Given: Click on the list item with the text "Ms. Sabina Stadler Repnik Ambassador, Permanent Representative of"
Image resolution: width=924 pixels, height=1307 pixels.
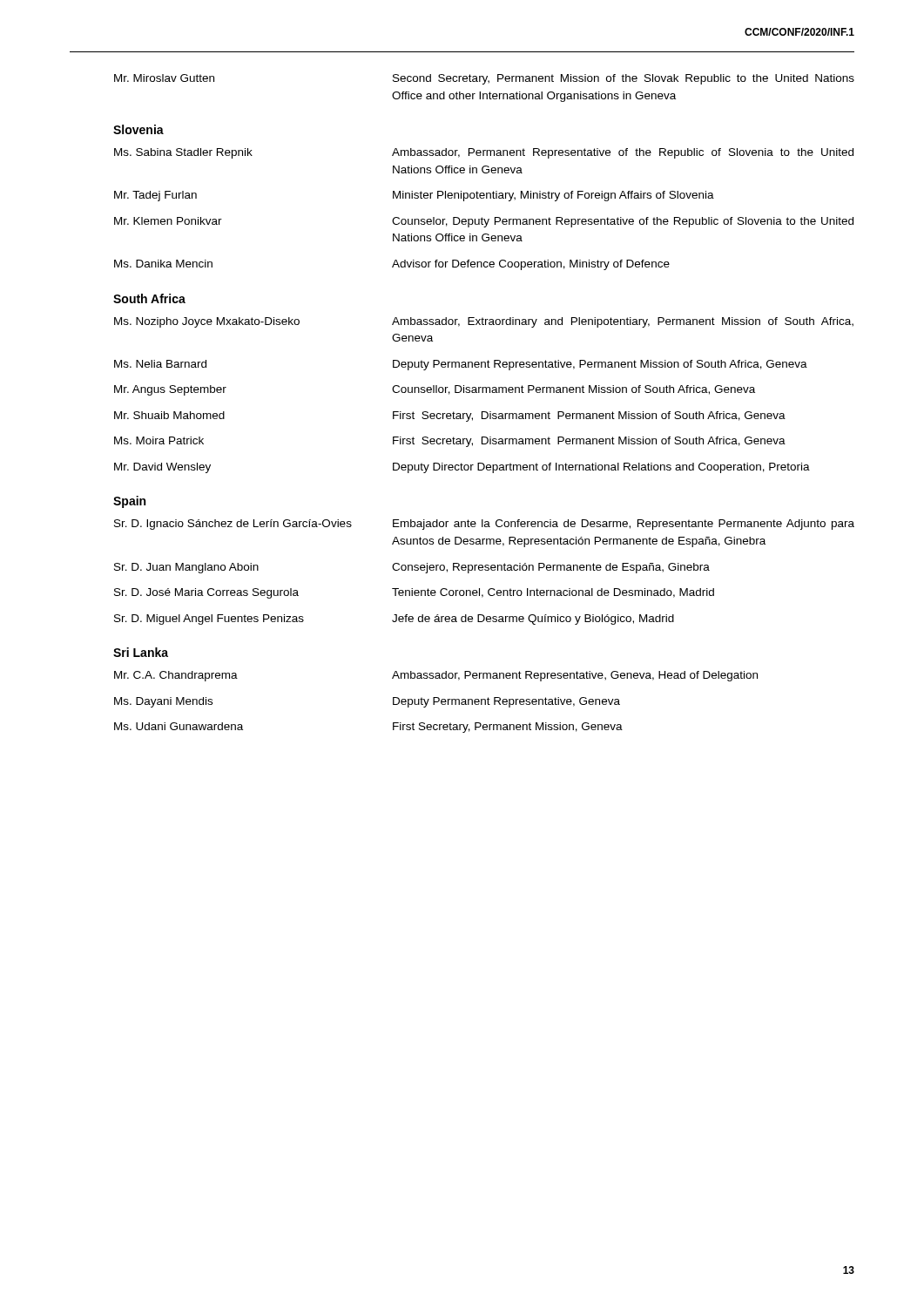Looking at the screenshot, I should [x=484, y=161].
